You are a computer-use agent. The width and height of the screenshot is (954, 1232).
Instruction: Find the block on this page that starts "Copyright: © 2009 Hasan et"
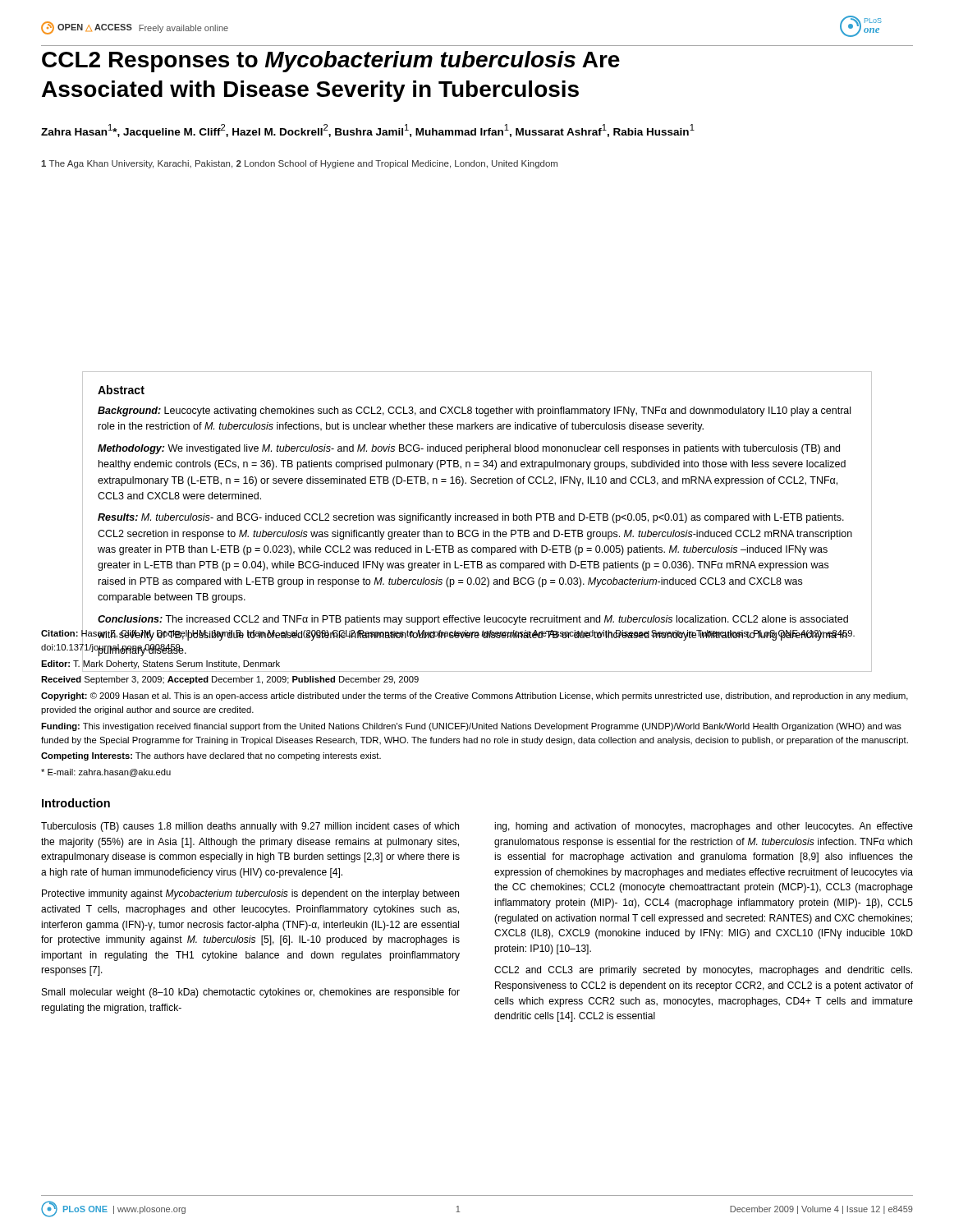click(x=475, y=703)
